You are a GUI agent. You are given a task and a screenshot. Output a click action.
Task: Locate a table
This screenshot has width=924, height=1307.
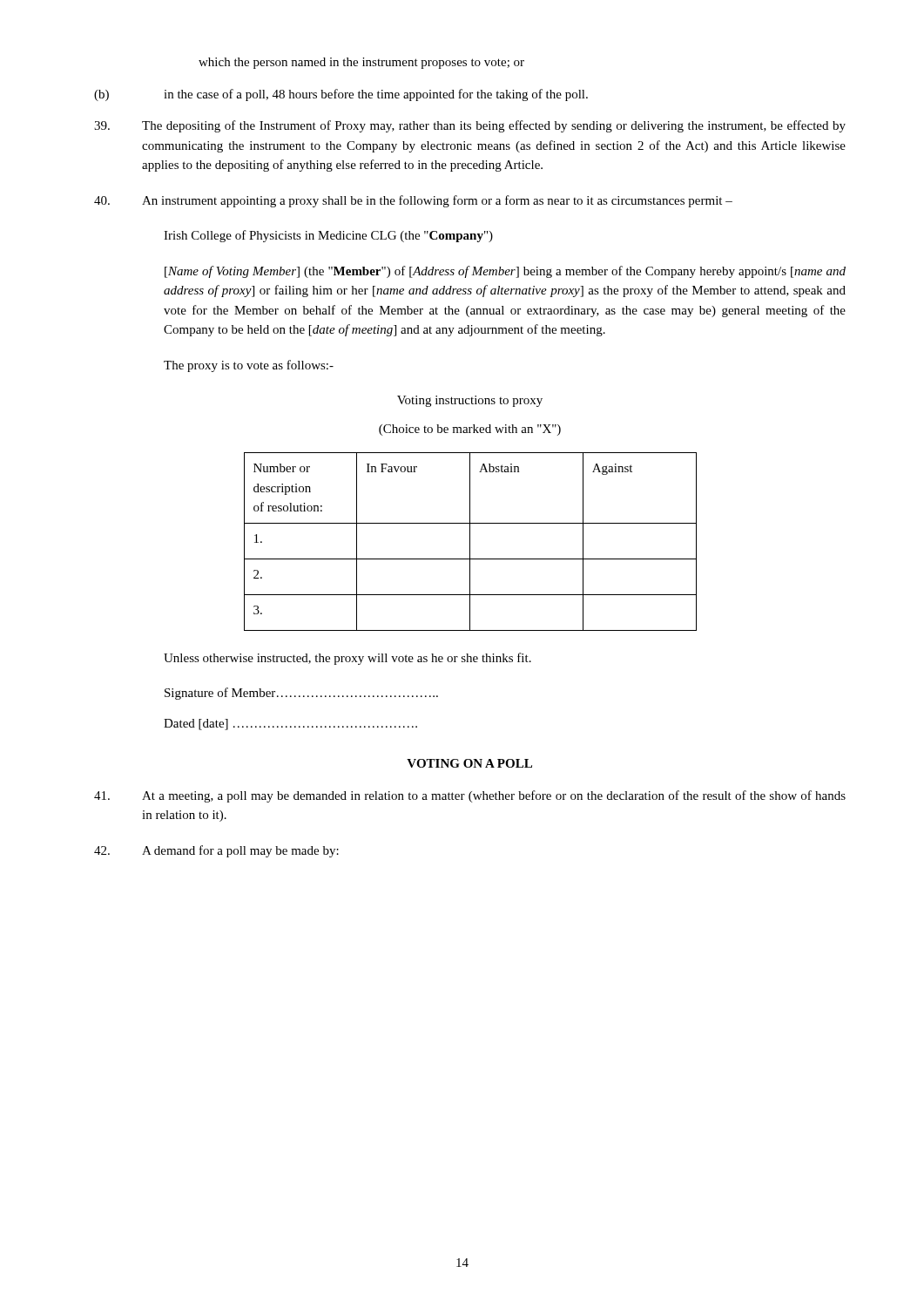(x=470, y=541)
